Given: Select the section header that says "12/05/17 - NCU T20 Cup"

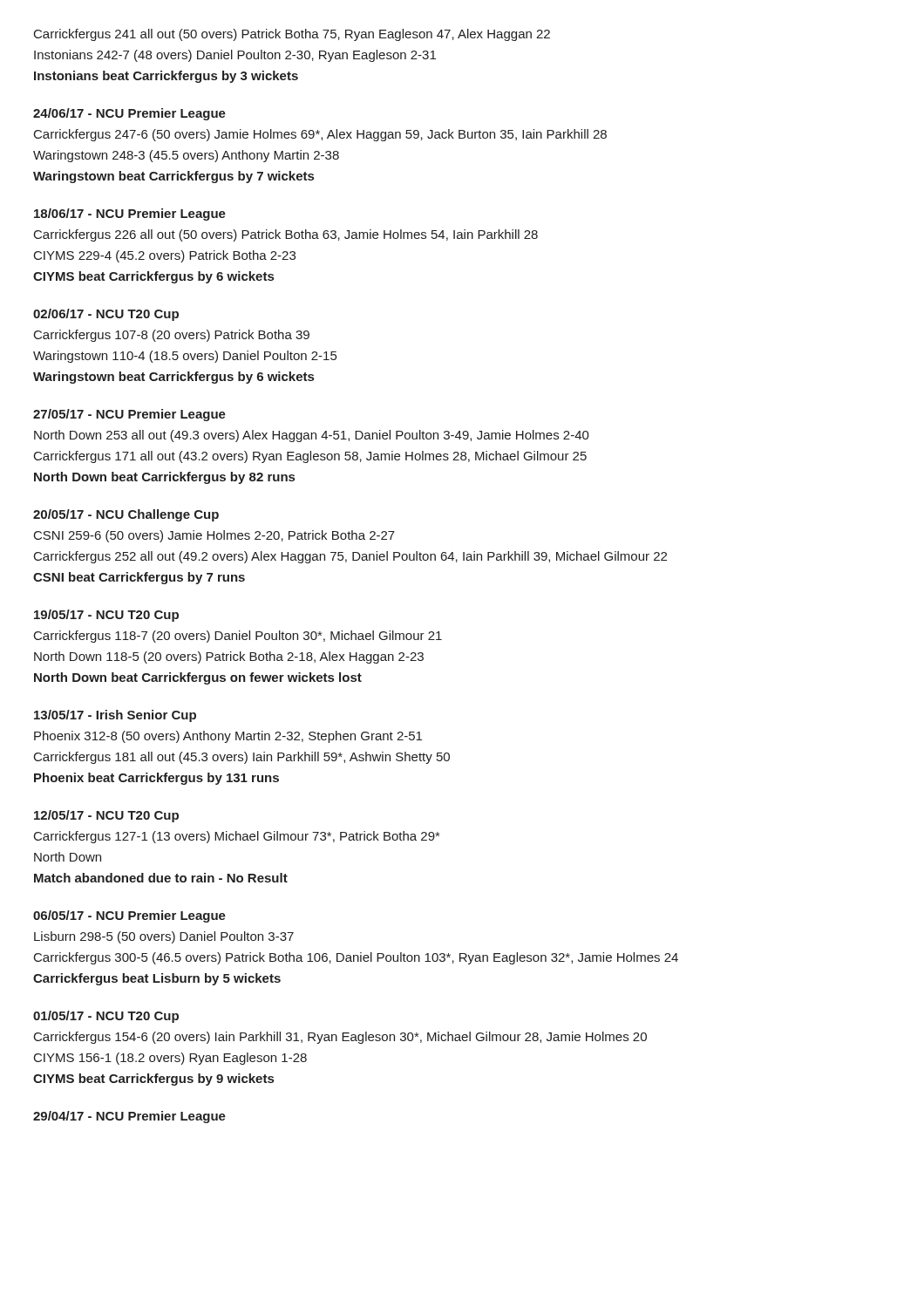Looking at the screenshot, I should pos(106,816).
